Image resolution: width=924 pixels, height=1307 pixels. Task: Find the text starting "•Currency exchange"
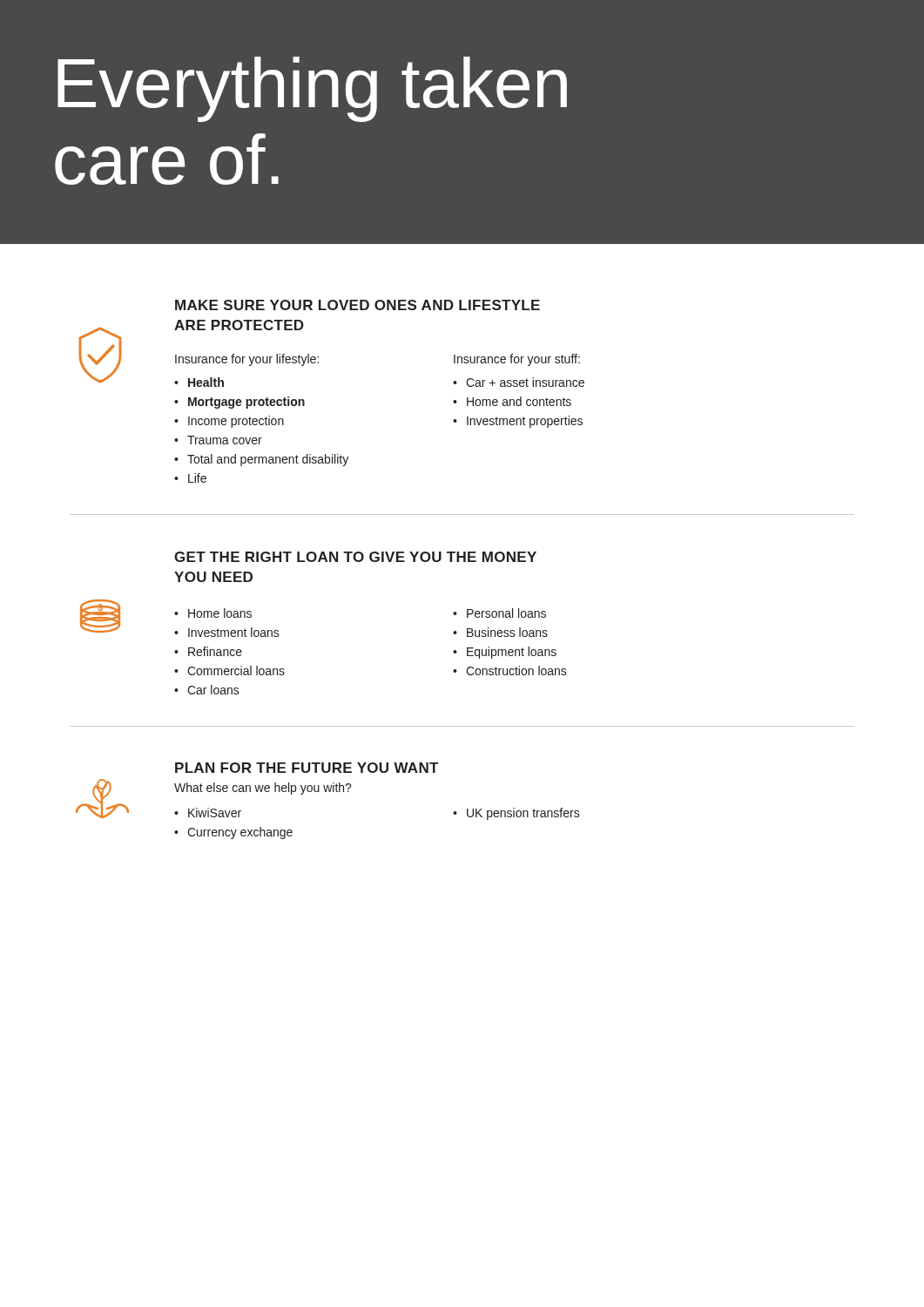point(234,832)
